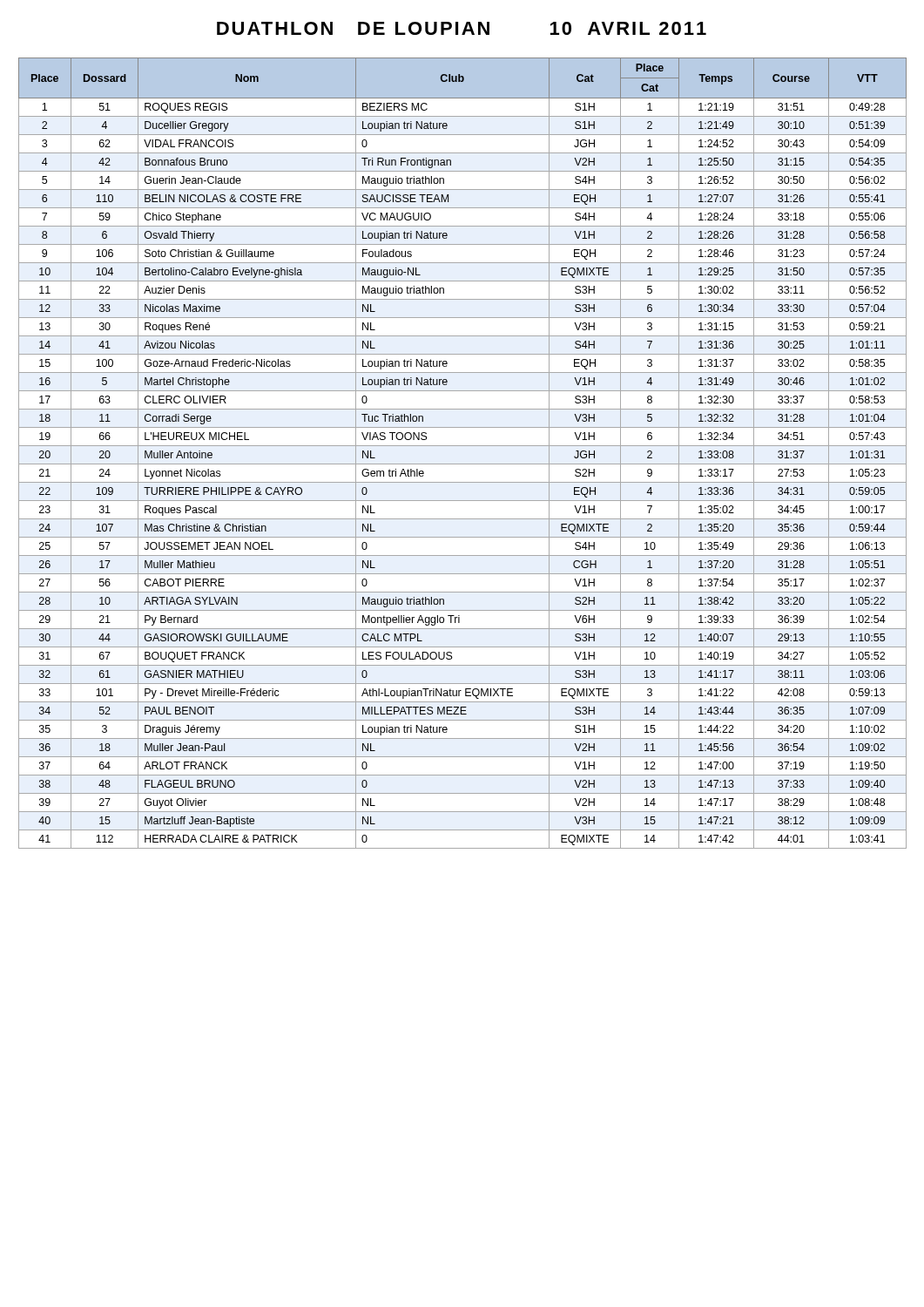Find the table that mentions "Osvald Thierry"
This screenshot has width=924, height=1307.
tap(462, 453)
